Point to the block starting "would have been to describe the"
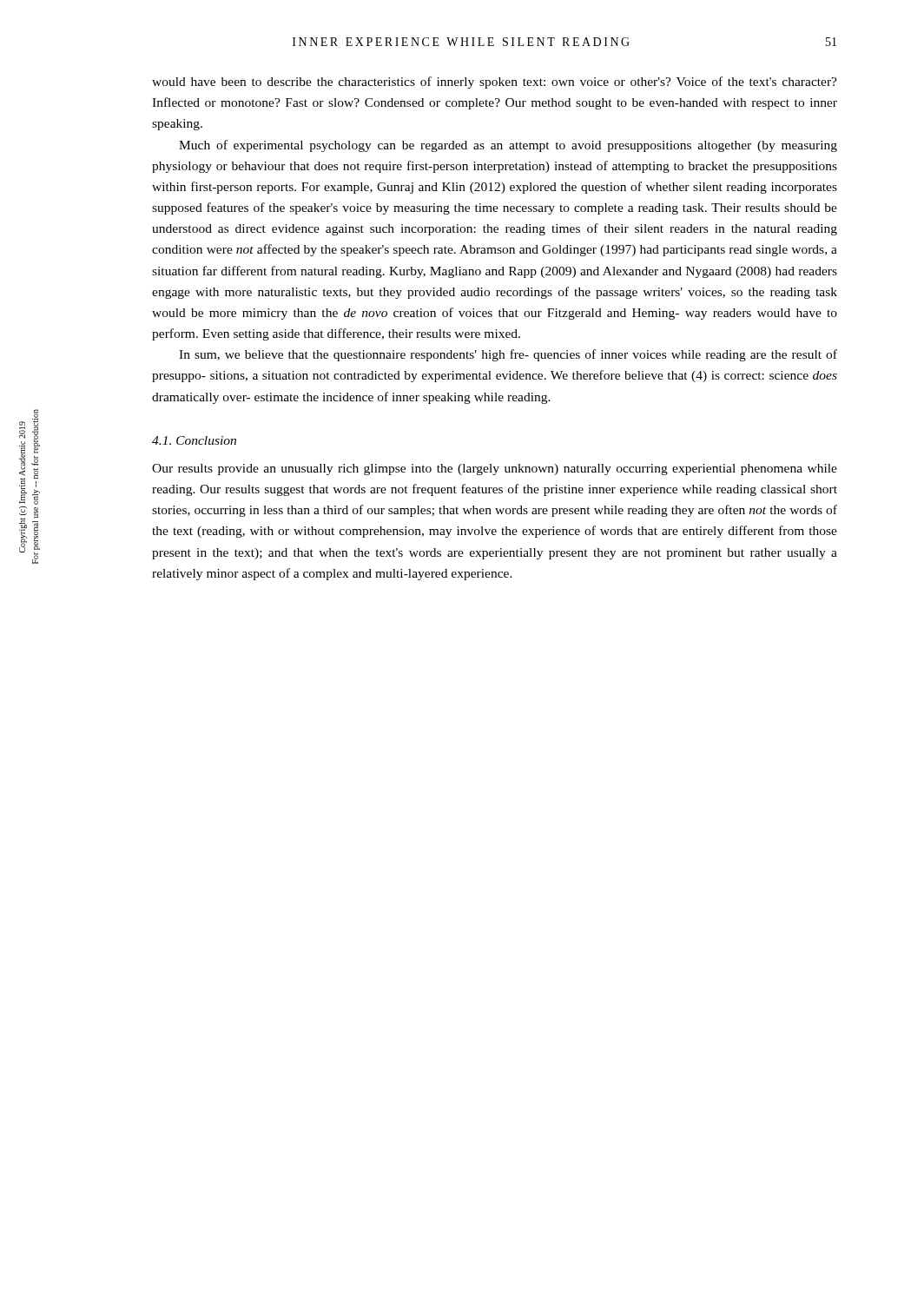Screen dimensions: 1303x924 pos(495,103)
